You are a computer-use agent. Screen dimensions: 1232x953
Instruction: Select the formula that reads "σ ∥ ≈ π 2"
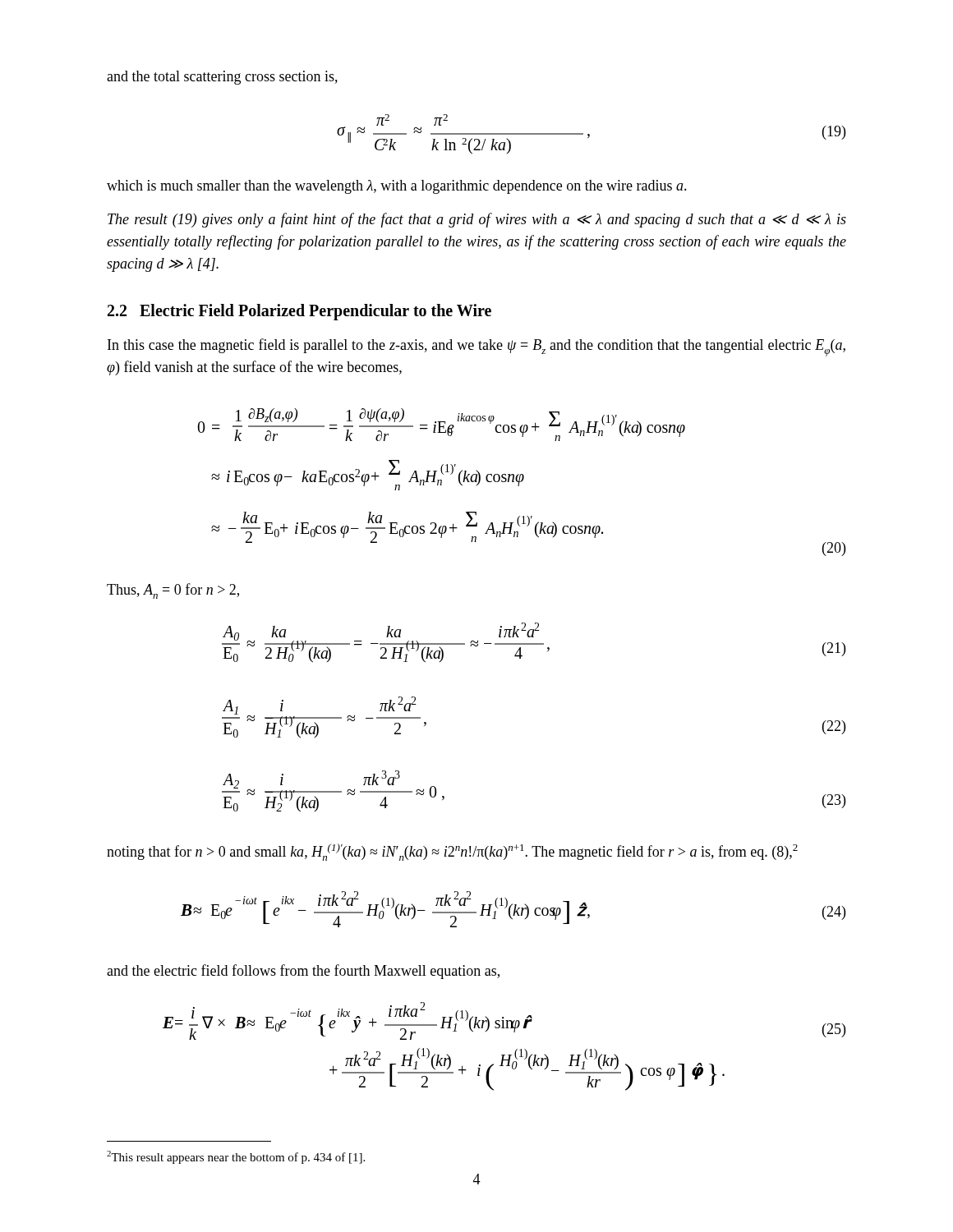pyautogui.click(x=563, y=131)
